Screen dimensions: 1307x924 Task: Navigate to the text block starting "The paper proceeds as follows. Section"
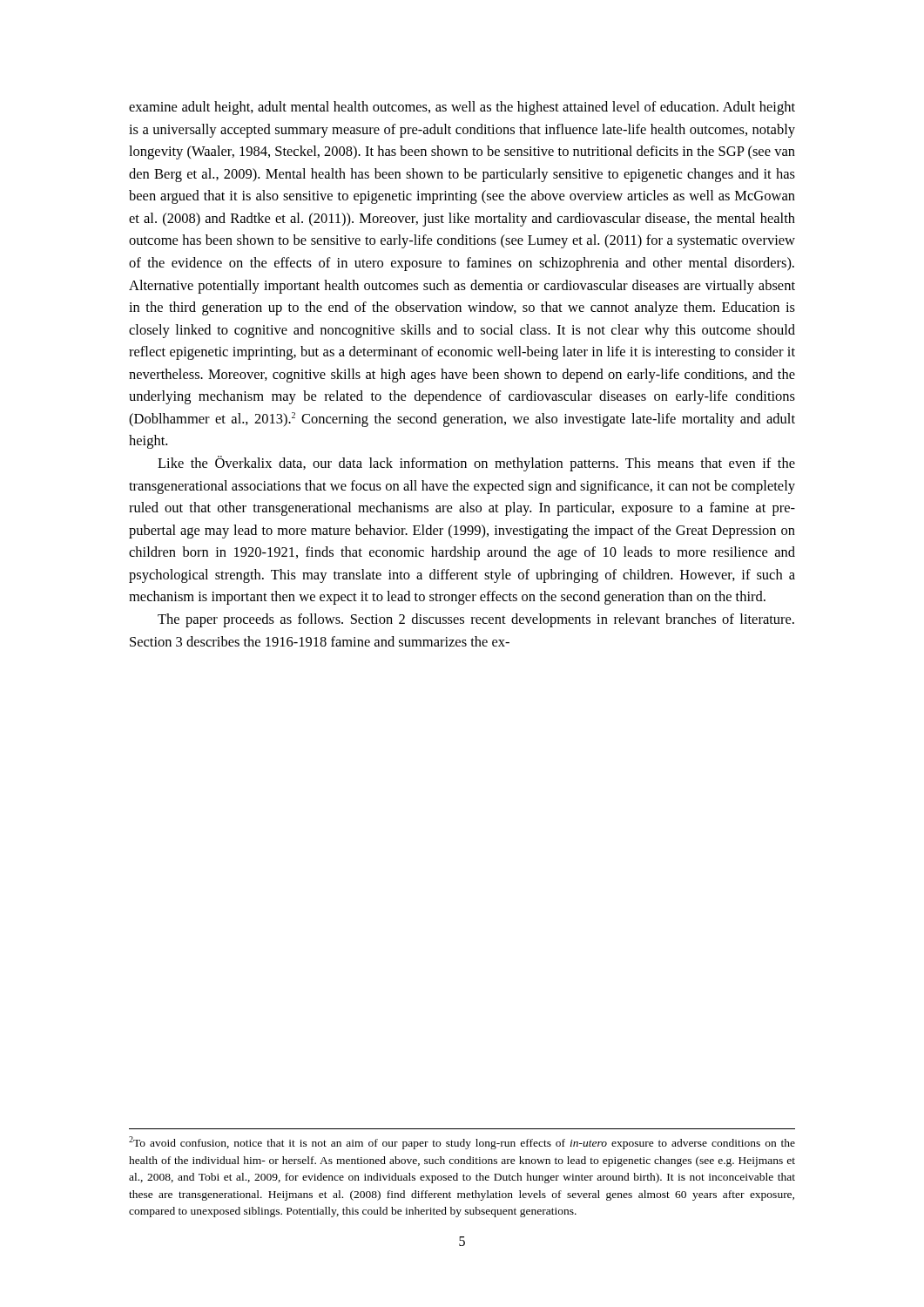tap(462, 630)
